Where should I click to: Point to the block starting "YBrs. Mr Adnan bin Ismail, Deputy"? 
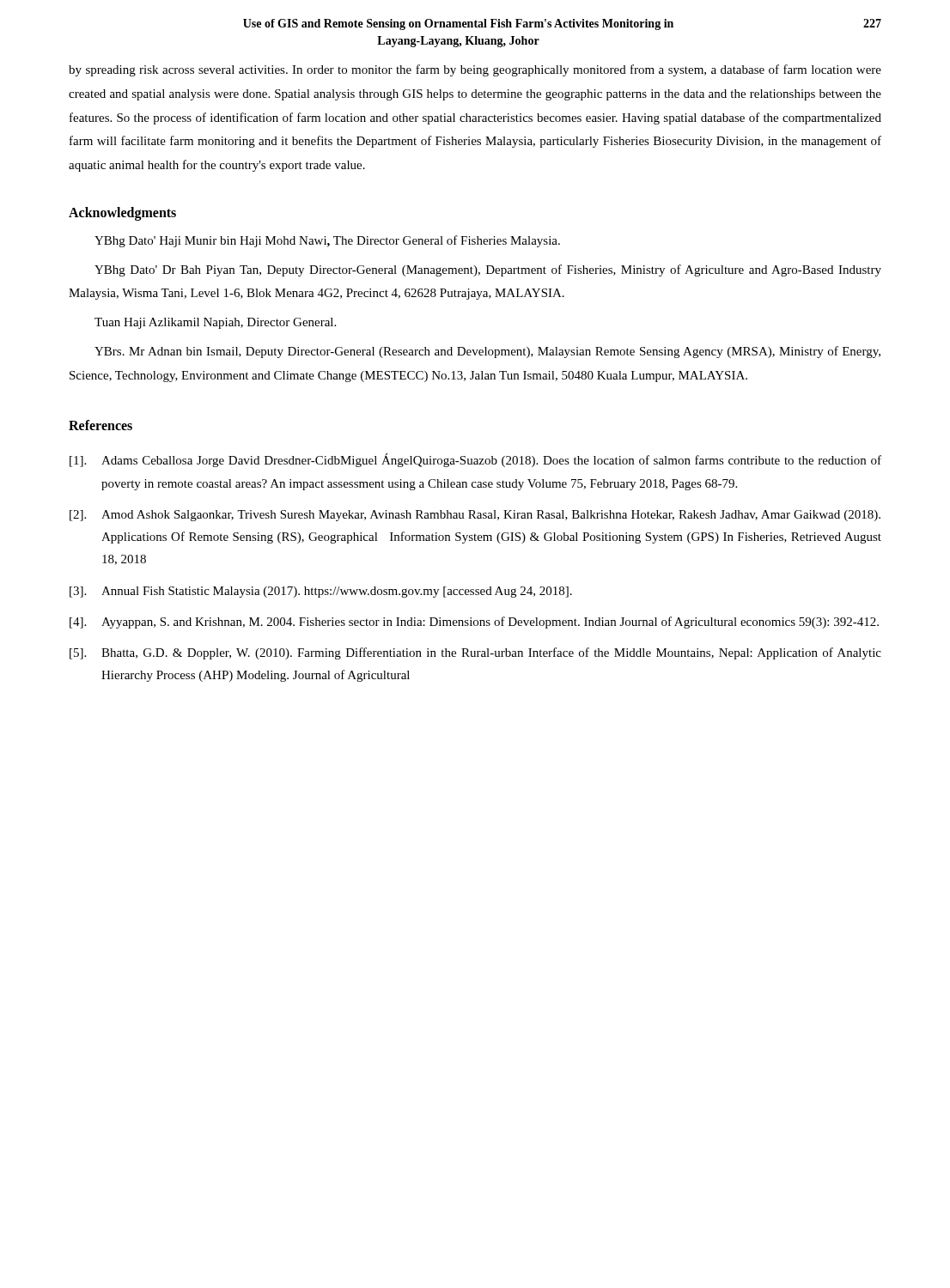coord(475,363)
